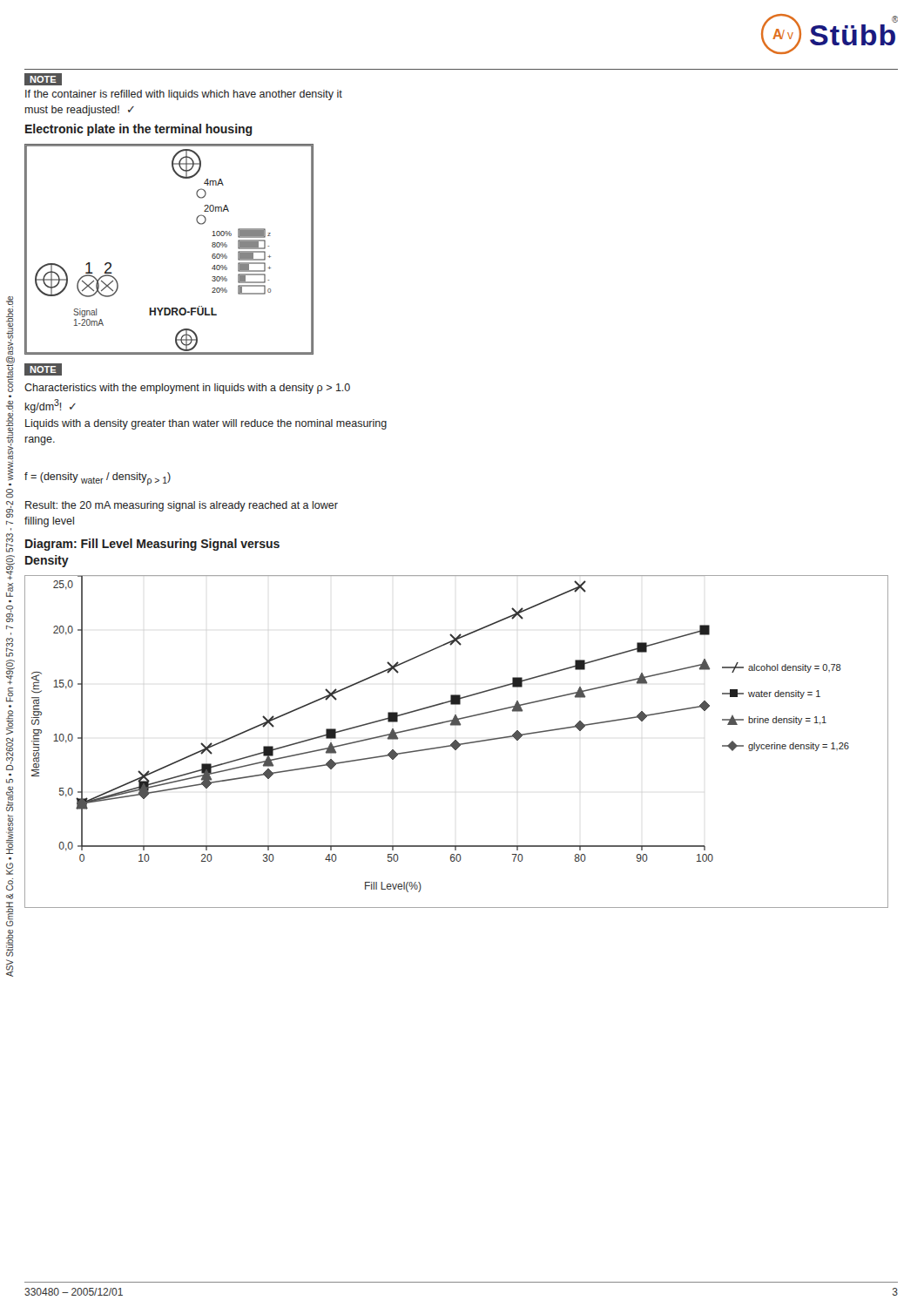Screen dimensions: 1307x924
Task: Click on the element starting "Electronic plate in the terminal housing"
Action: tap(139, 129)
